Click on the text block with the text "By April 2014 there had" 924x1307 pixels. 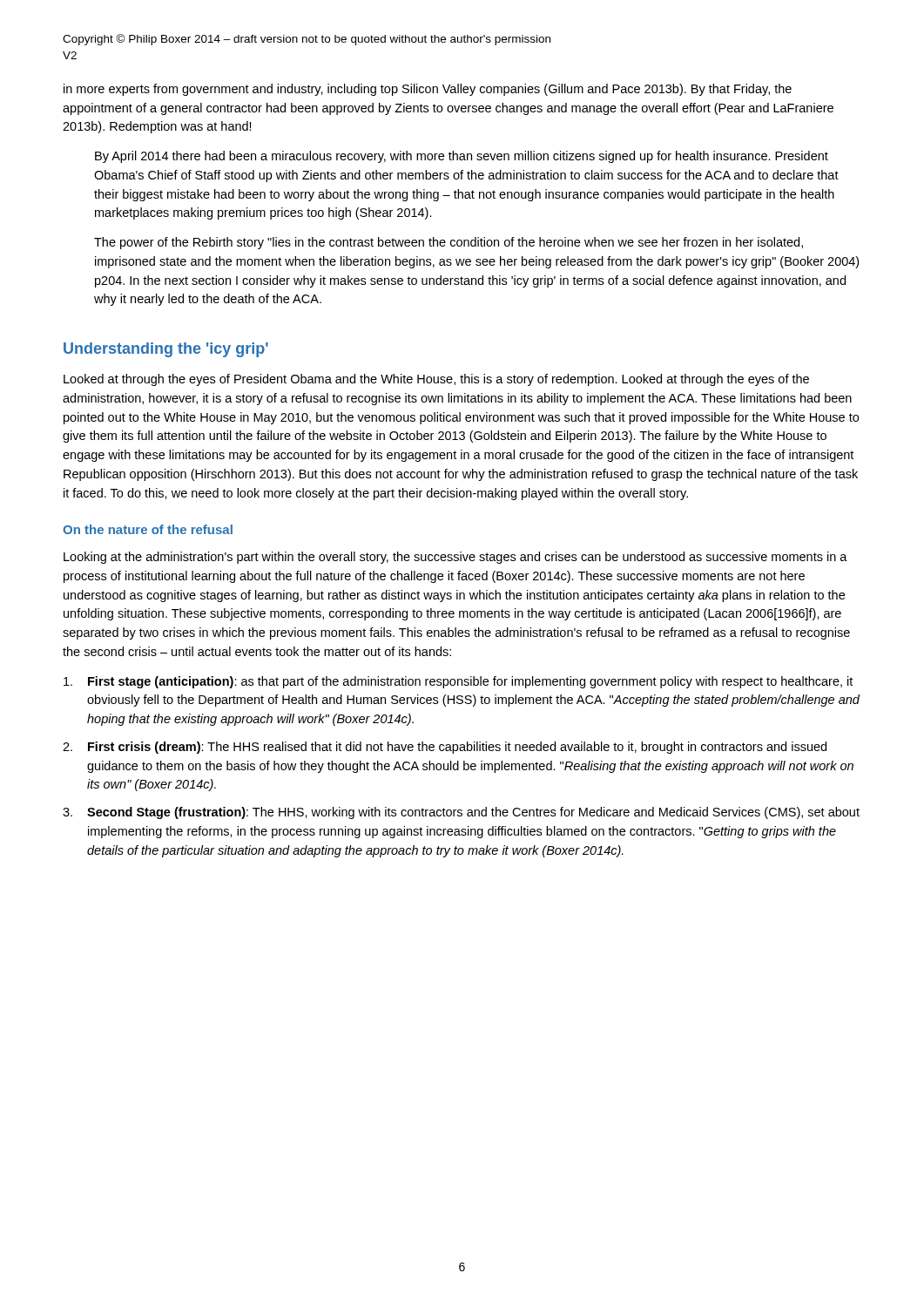point(478,185)
